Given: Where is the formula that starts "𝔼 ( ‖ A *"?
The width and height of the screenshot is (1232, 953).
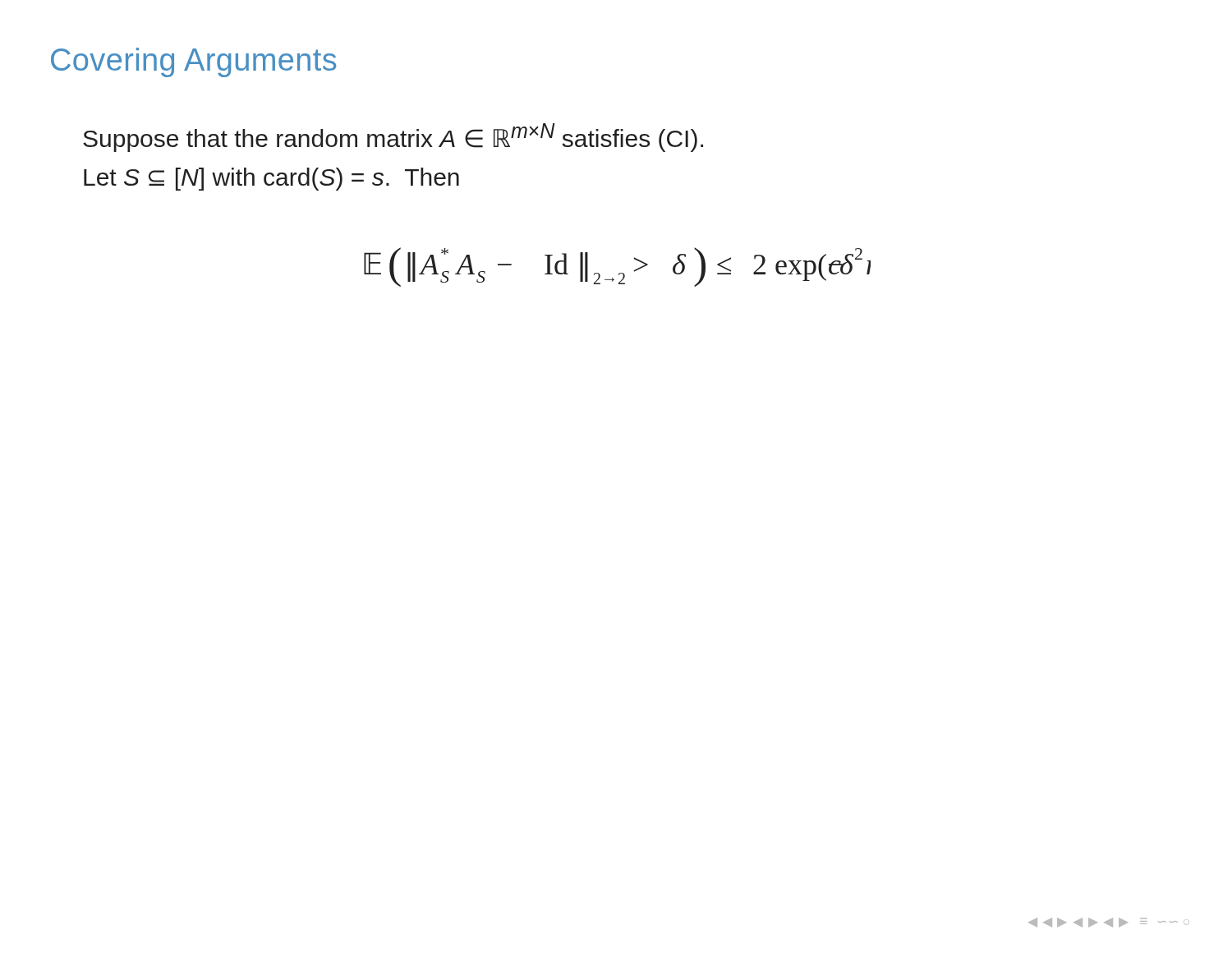Looking at the screenshot, I should pos(631,263).
